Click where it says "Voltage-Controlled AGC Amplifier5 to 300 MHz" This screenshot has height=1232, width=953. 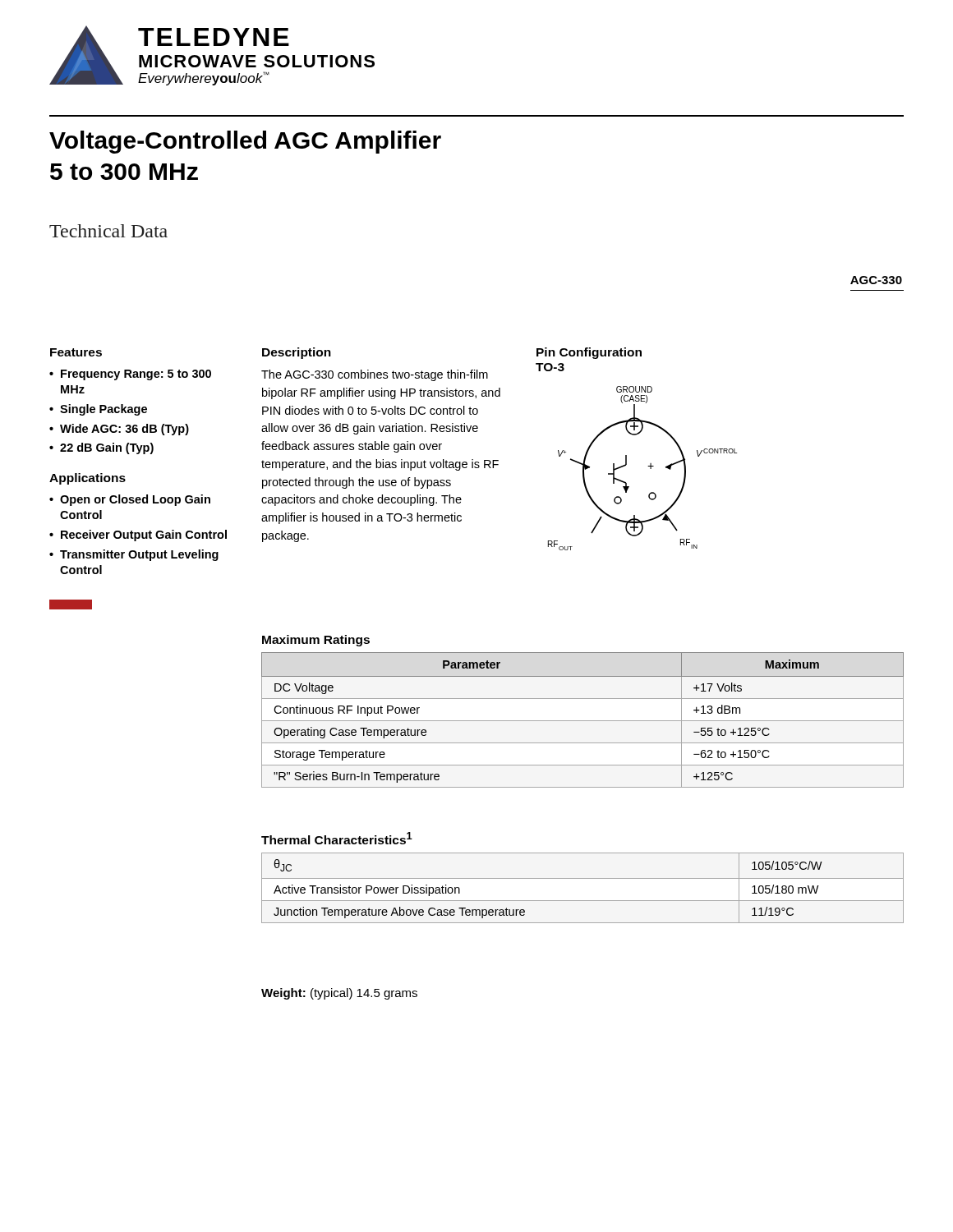coord(304,156)
